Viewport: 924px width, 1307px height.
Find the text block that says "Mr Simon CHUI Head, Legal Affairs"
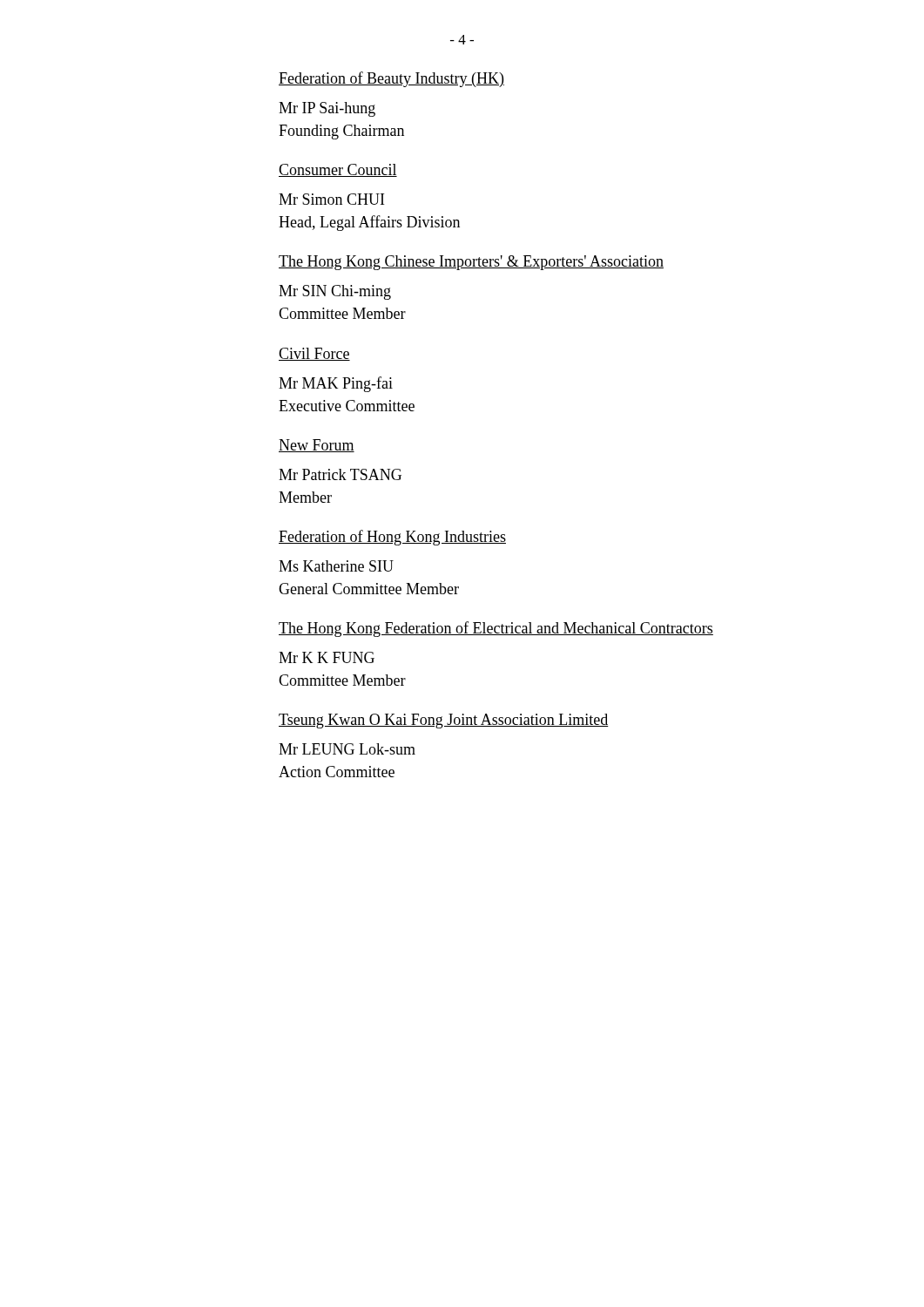tap(370, 211)
